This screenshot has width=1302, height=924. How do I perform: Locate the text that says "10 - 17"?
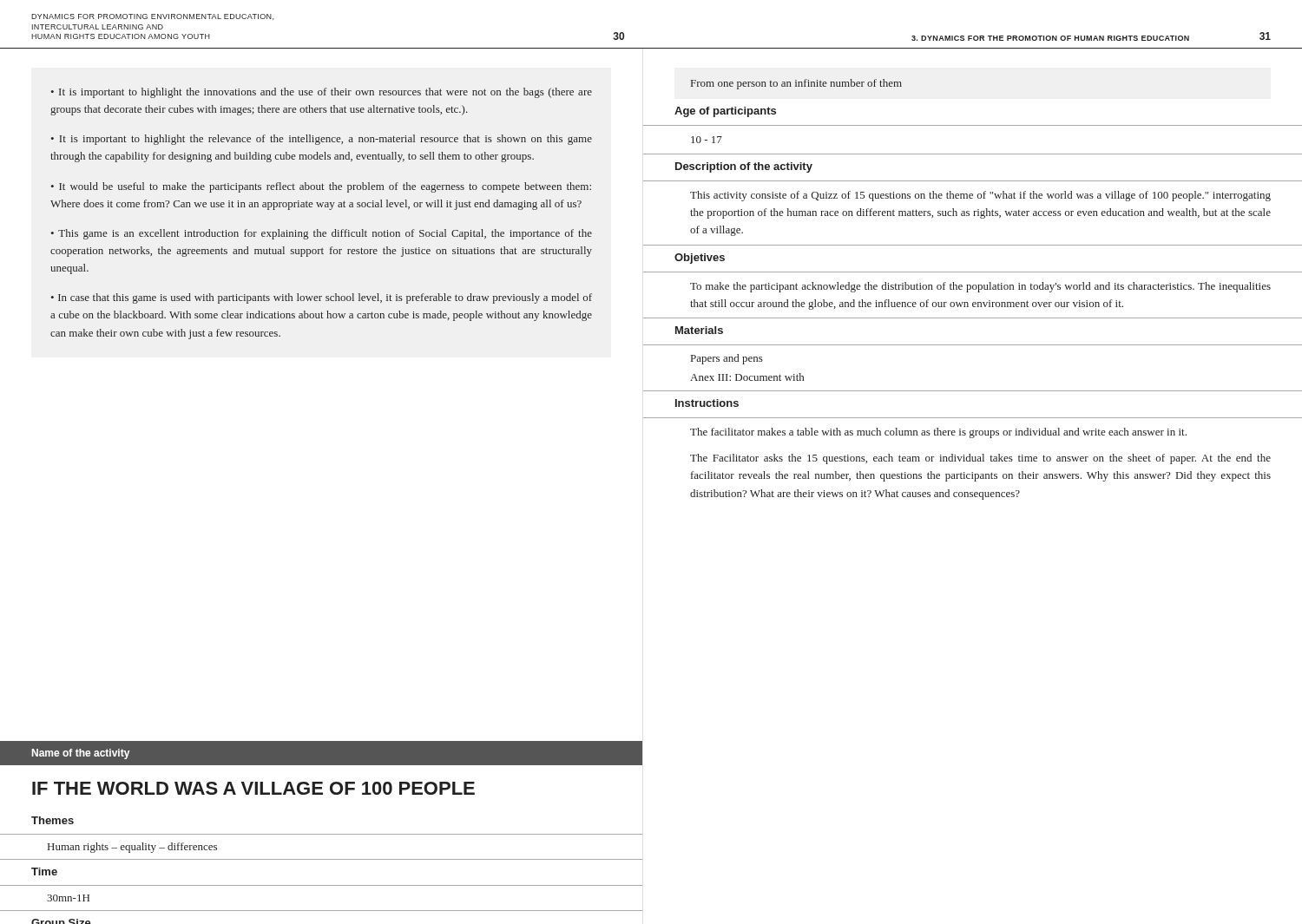tap(706, 139)
